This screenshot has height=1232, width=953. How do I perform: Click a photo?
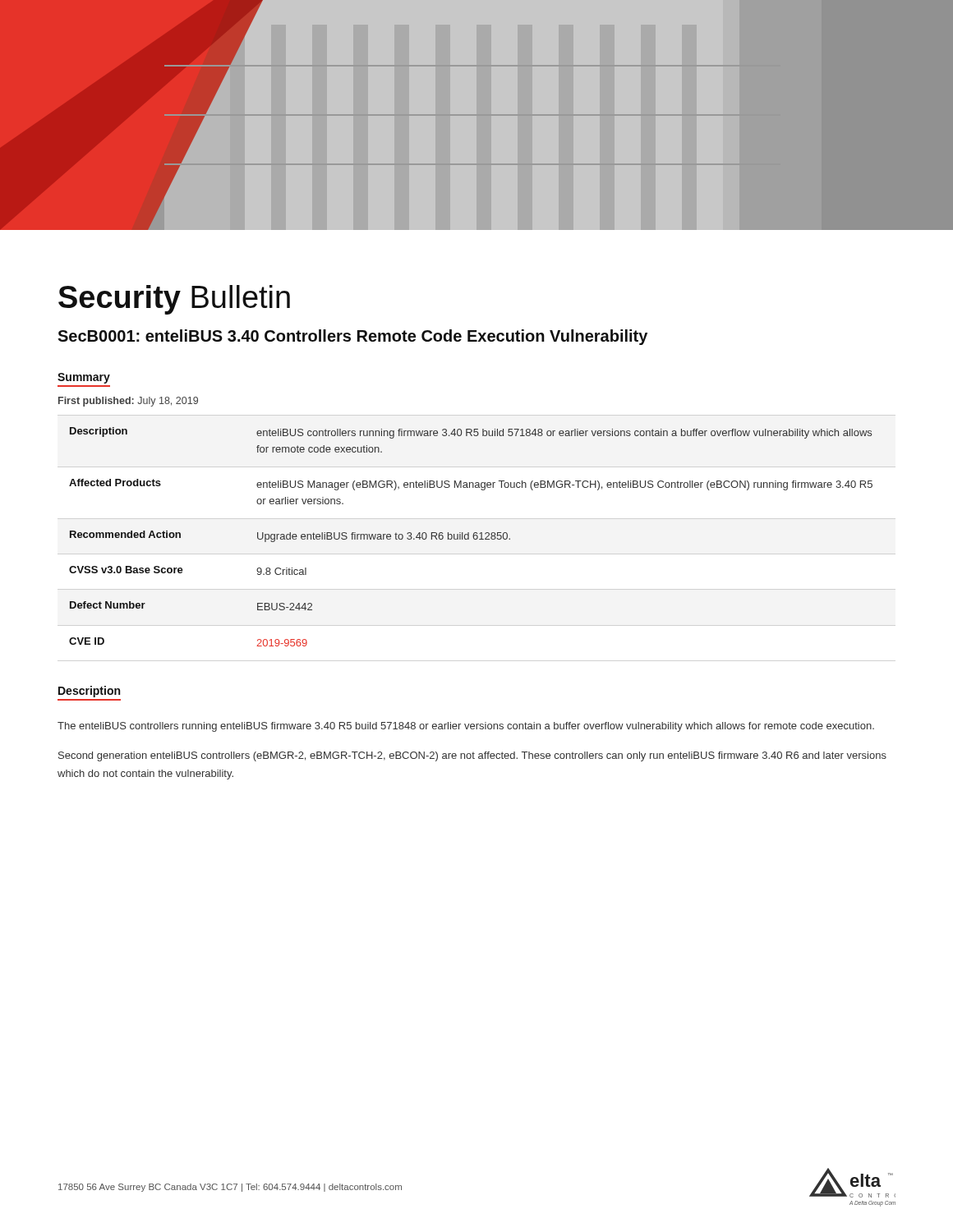[x=476, y=115]
